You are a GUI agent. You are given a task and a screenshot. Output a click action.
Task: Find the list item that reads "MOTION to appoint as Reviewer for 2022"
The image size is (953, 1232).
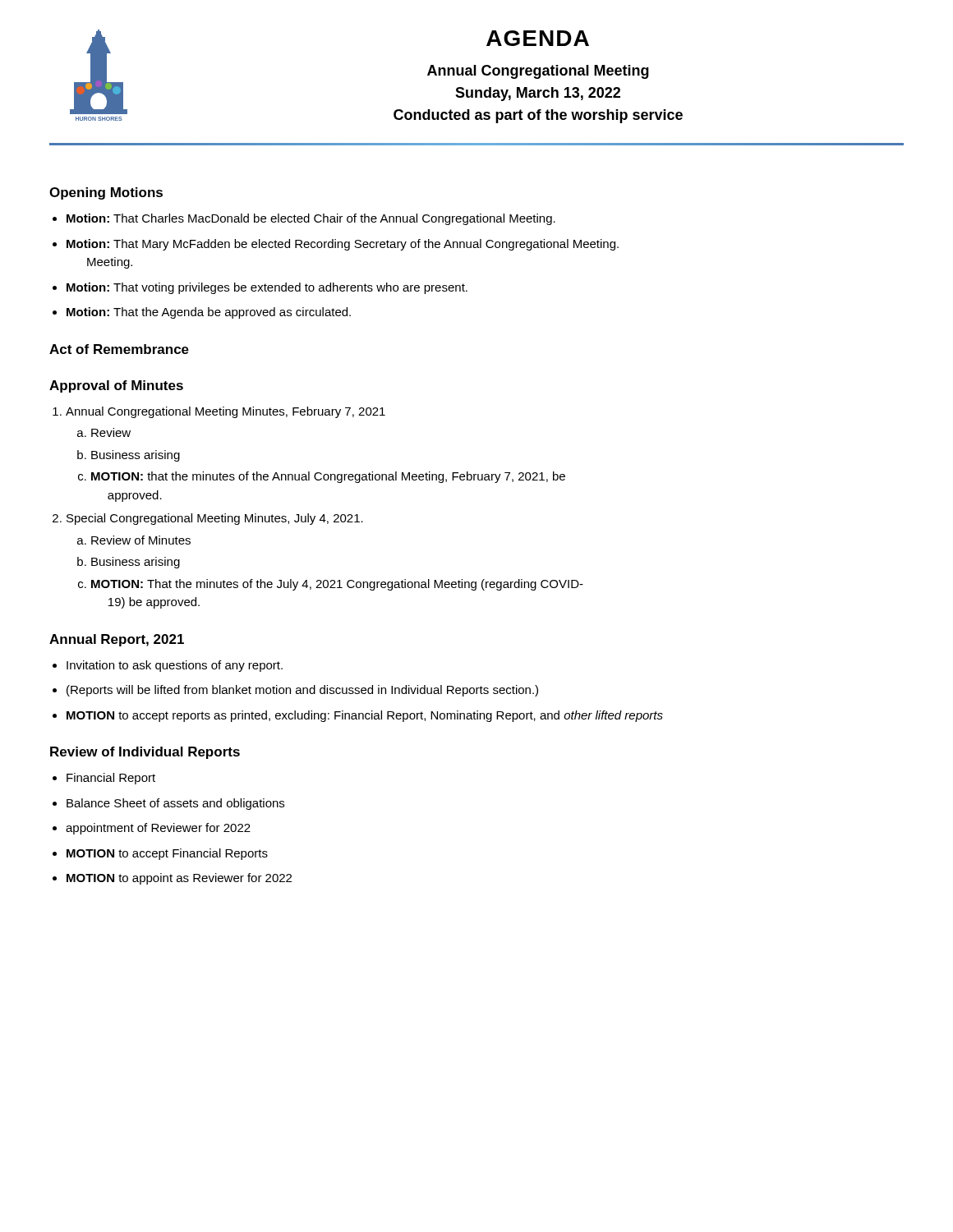(x=179, y=878)
